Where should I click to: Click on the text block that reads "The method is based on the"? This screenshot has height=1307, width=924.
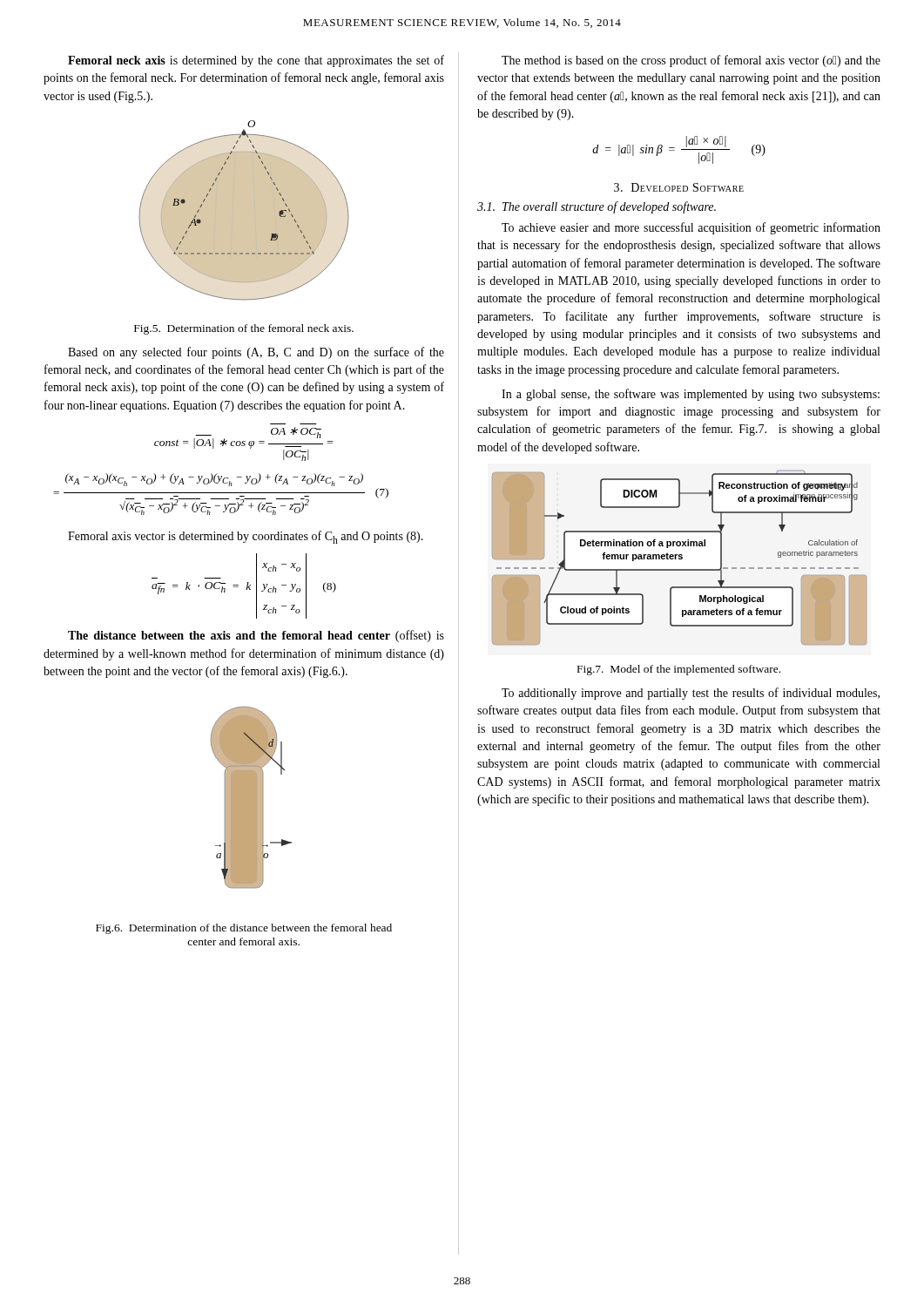click(x=679, y=88)
